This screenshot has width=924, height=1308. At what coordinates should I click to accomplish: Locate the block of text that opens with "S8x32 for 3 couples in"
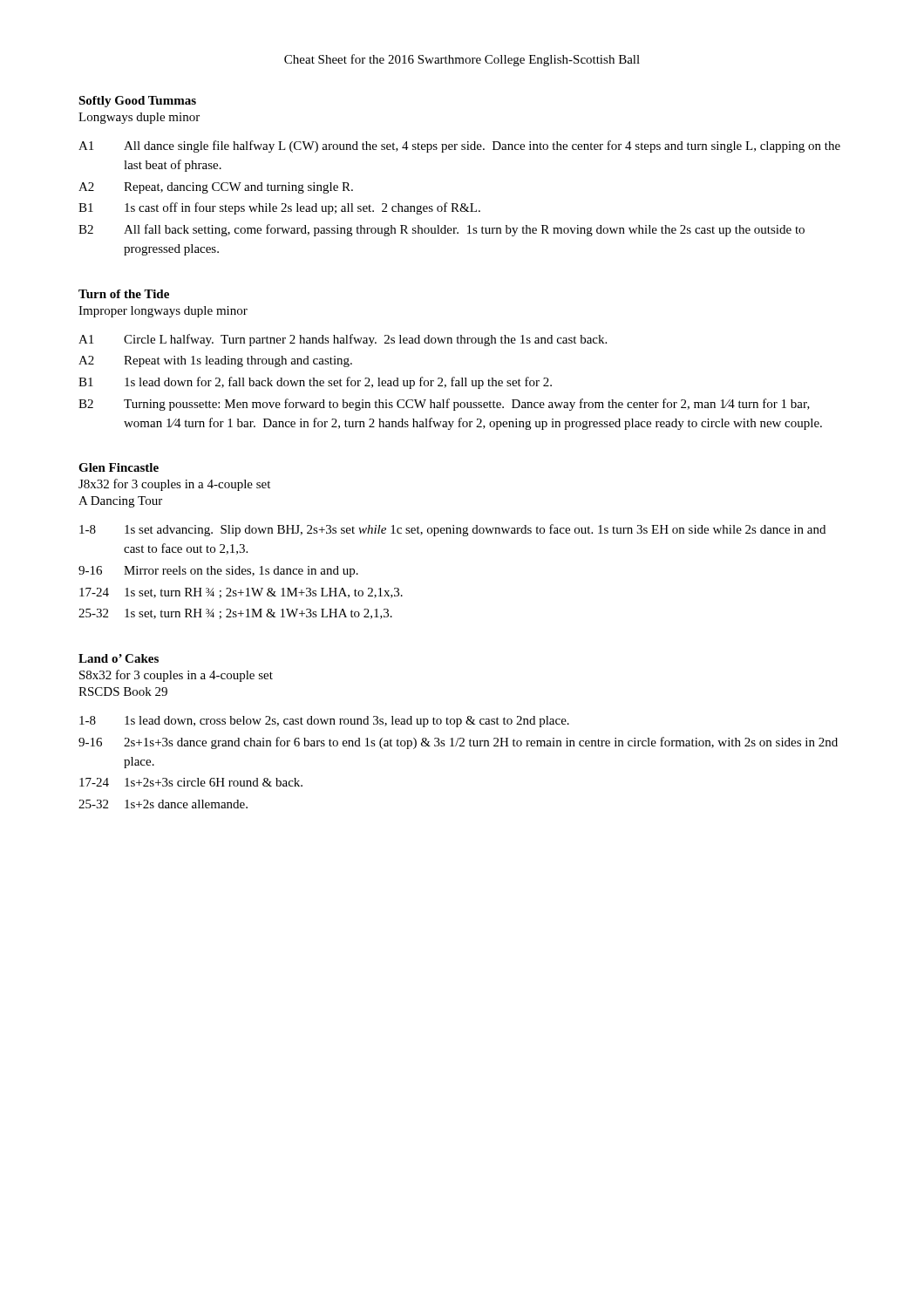176,675
